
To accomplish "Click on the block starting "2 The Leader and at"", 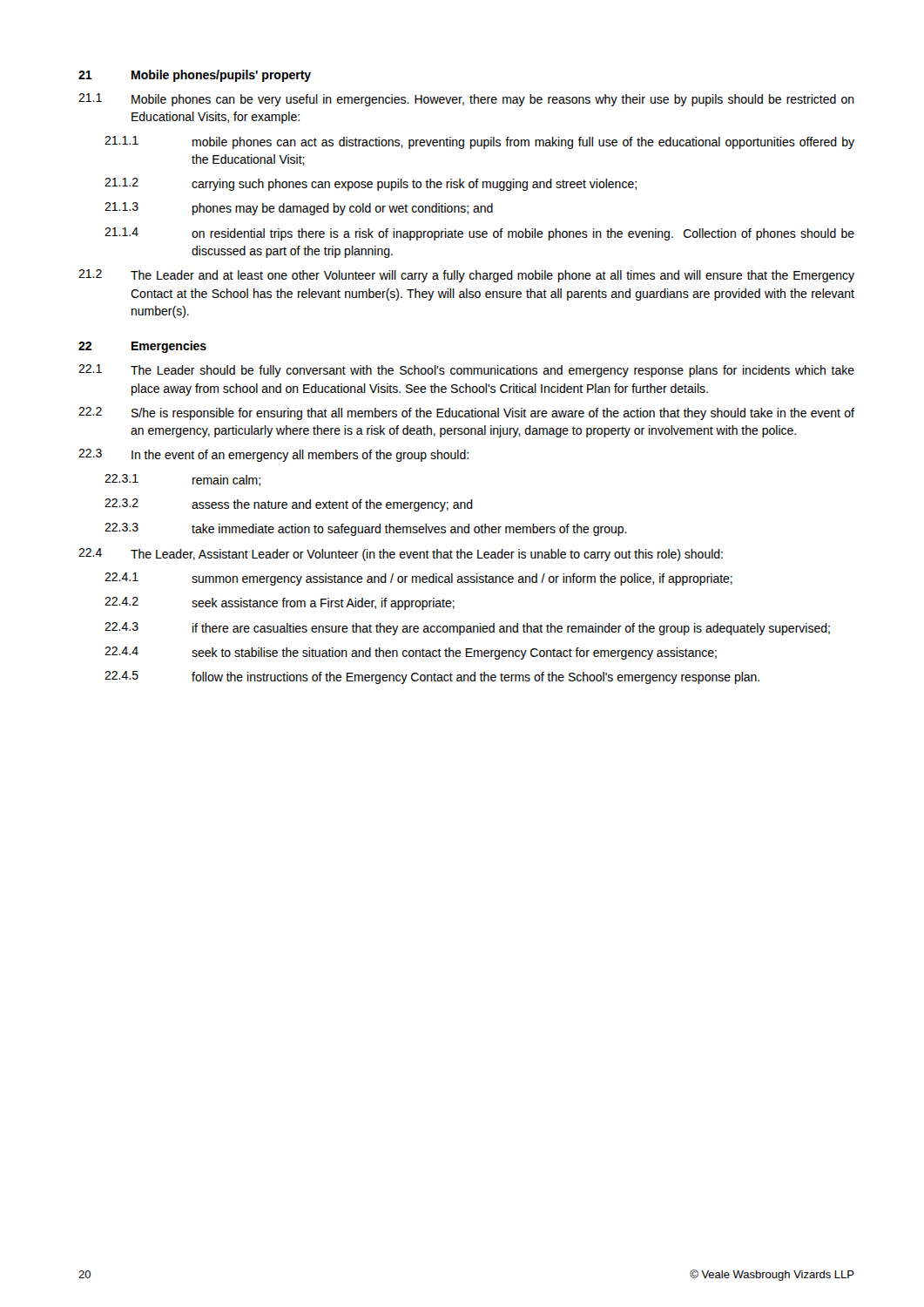I will coord(466,293).
